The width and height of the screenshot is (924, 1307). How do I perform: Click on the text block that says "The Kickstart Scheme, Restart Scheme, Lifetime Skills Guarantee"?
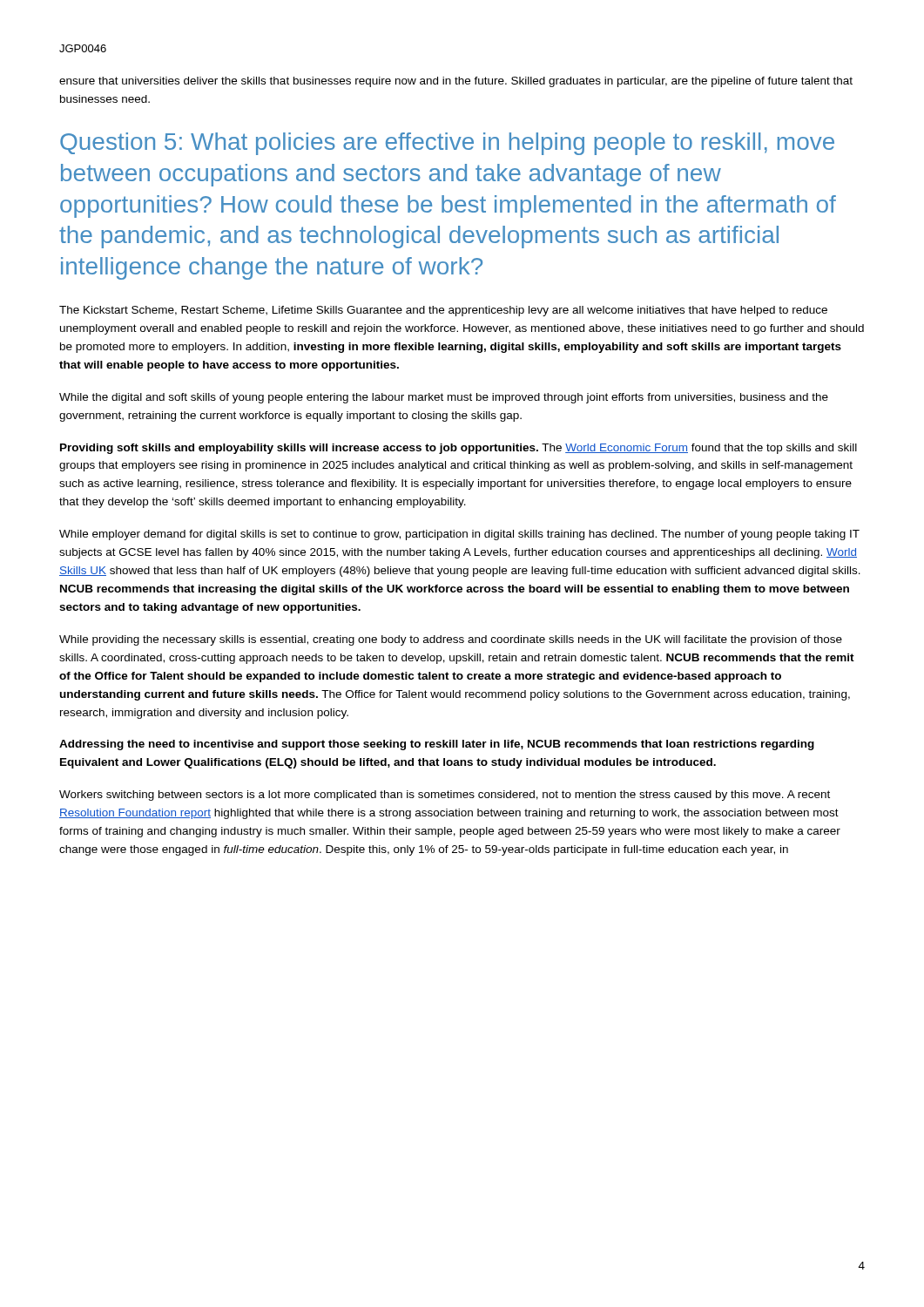pyautogui.click(x=462, y=337)
